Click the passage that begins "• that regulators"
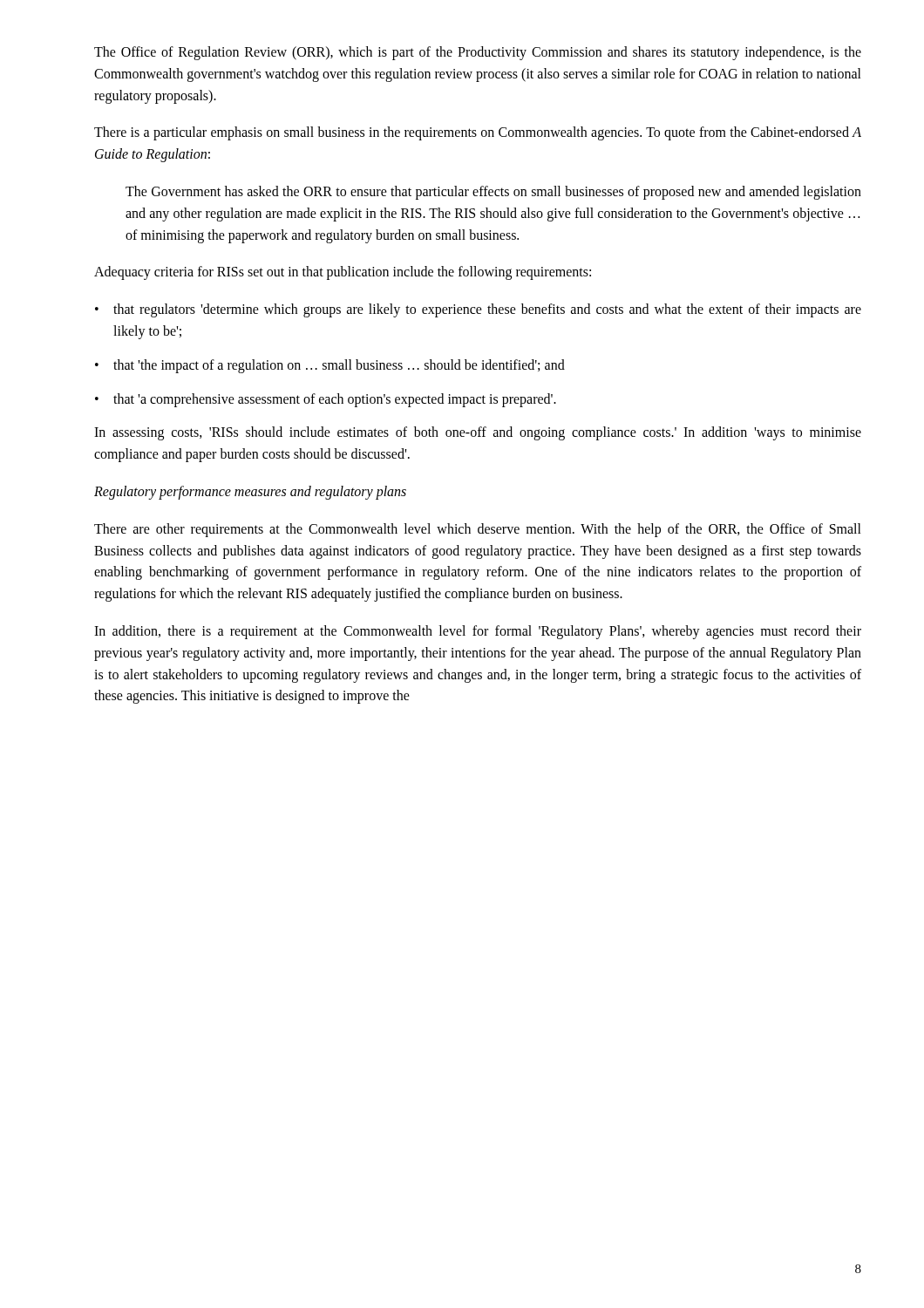This screenshot has width=924, height=1308. 478,321
